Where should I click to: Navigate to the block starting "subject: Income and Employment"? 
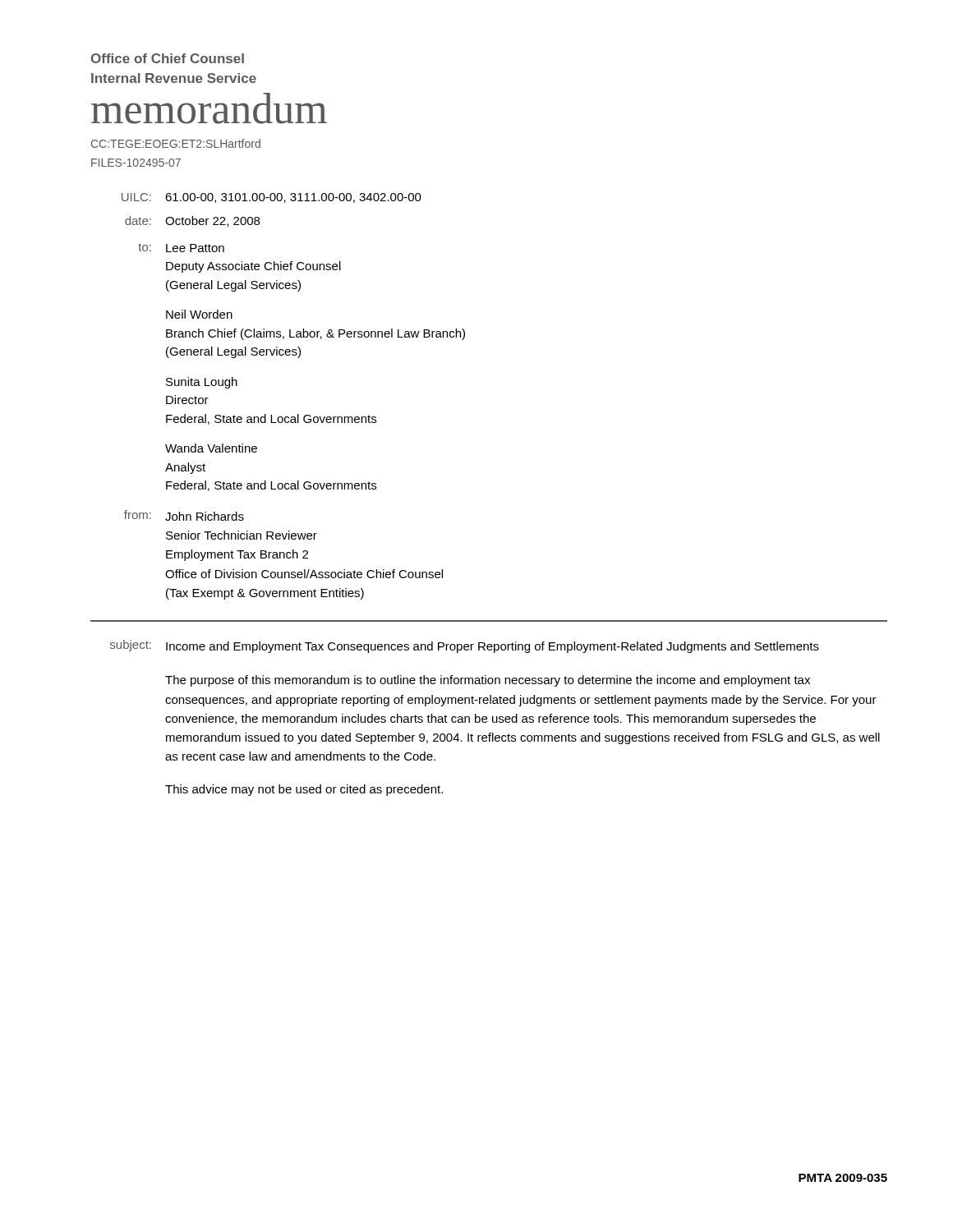point(489,646)
